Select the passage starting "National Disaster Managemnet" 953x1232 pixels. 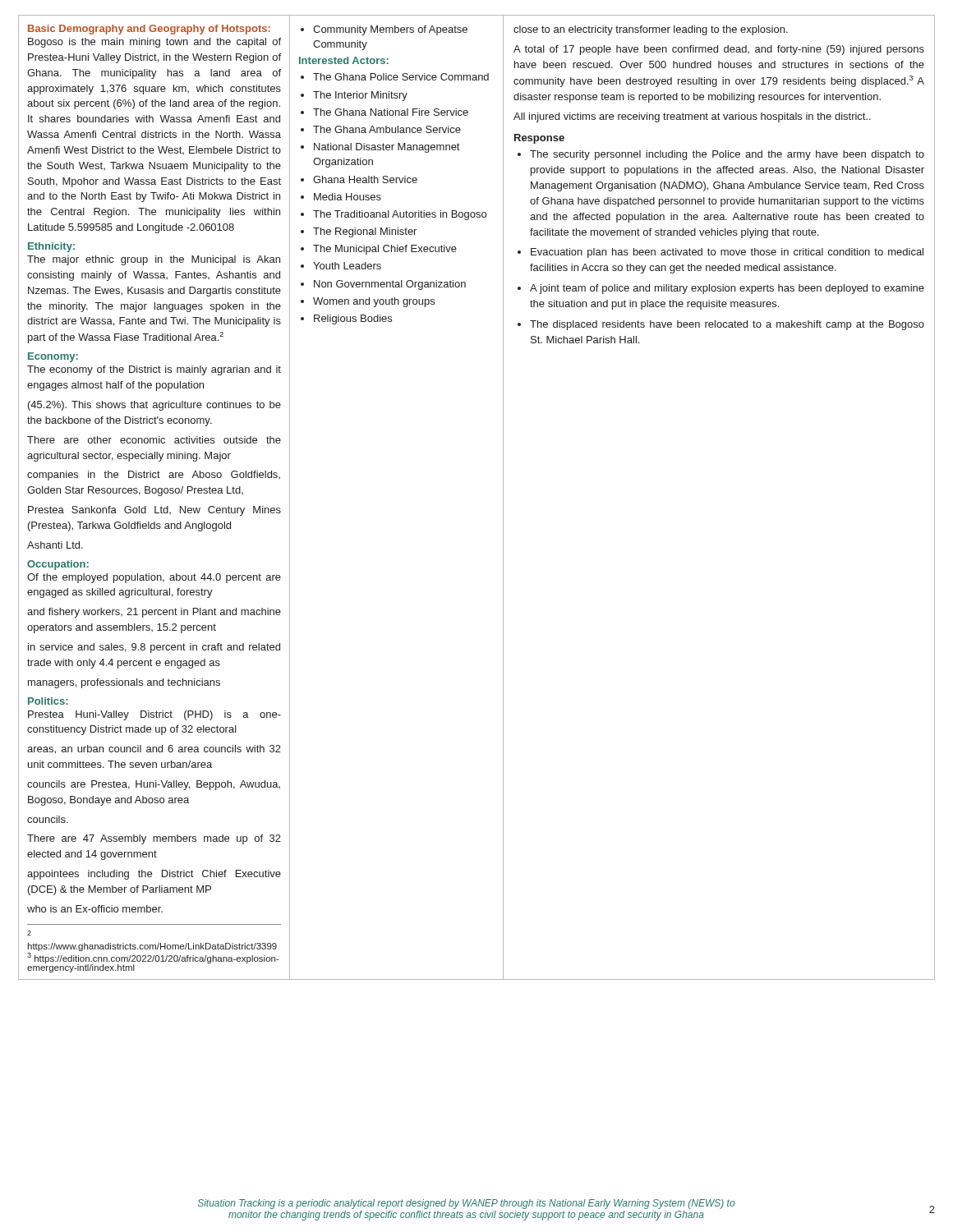point(404,155)
